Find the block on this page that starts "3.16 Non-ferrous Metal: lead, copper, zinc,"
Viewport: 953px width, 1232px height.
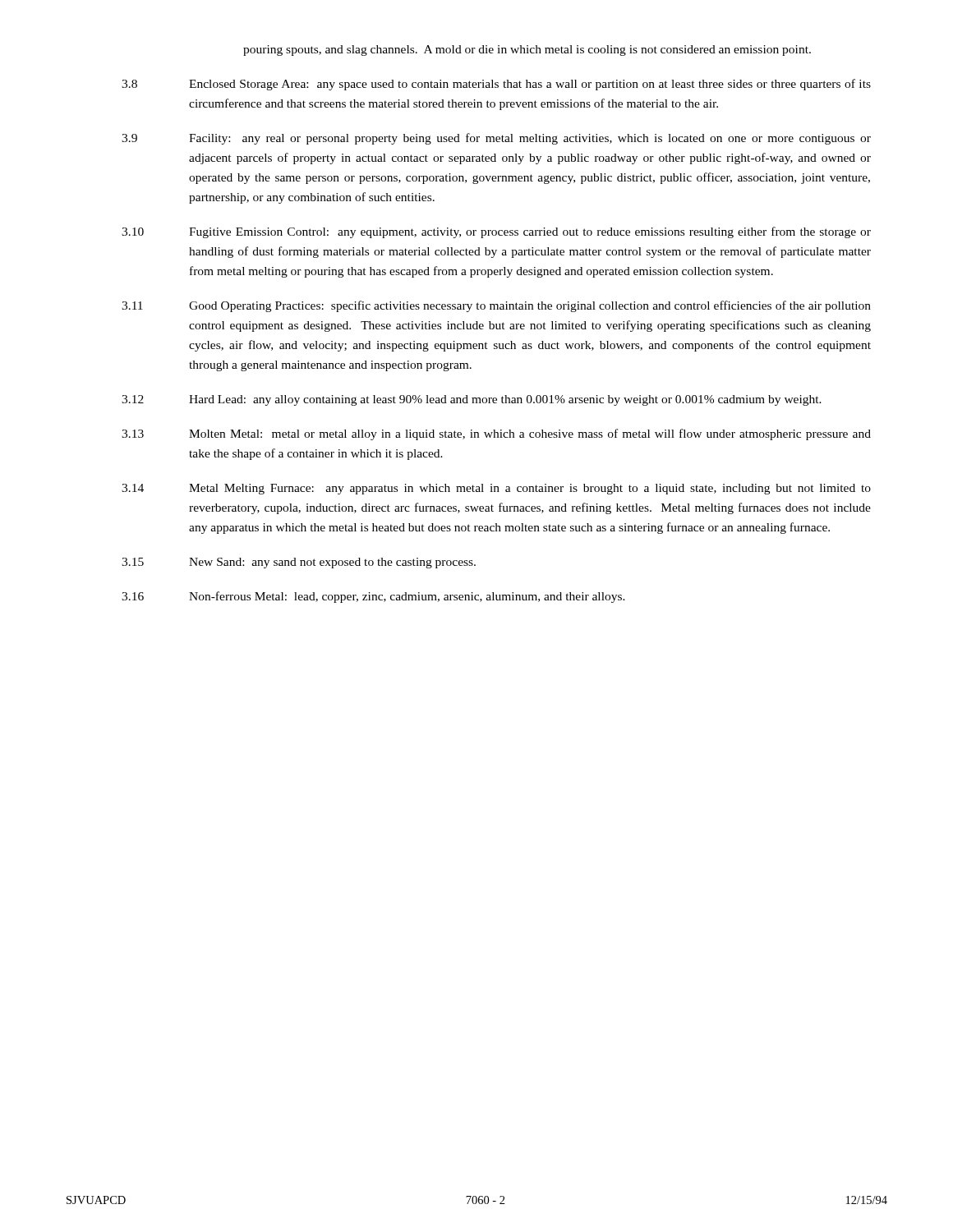coord(496,597)
